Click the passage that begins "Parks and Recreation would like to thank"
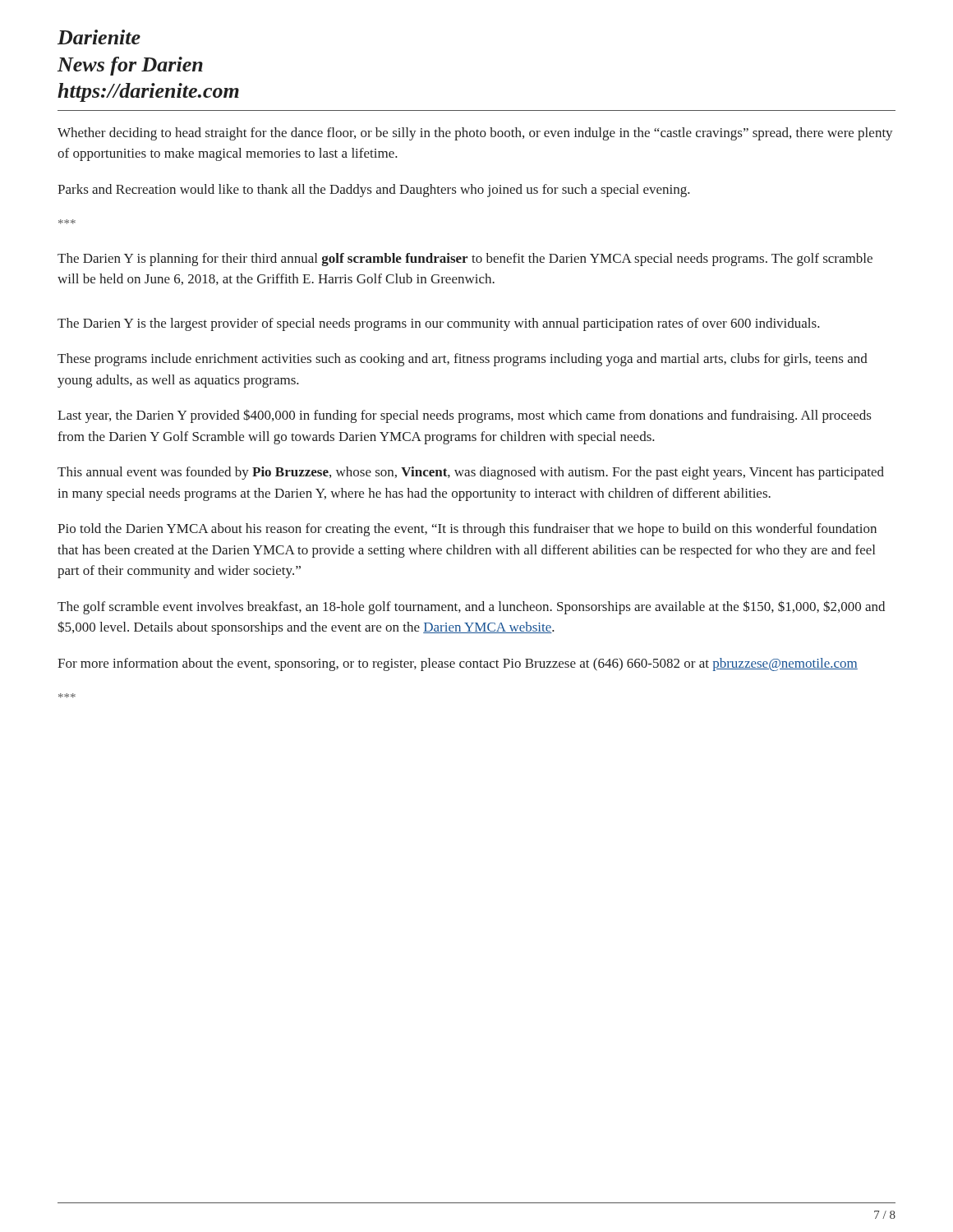 (374, 189)
